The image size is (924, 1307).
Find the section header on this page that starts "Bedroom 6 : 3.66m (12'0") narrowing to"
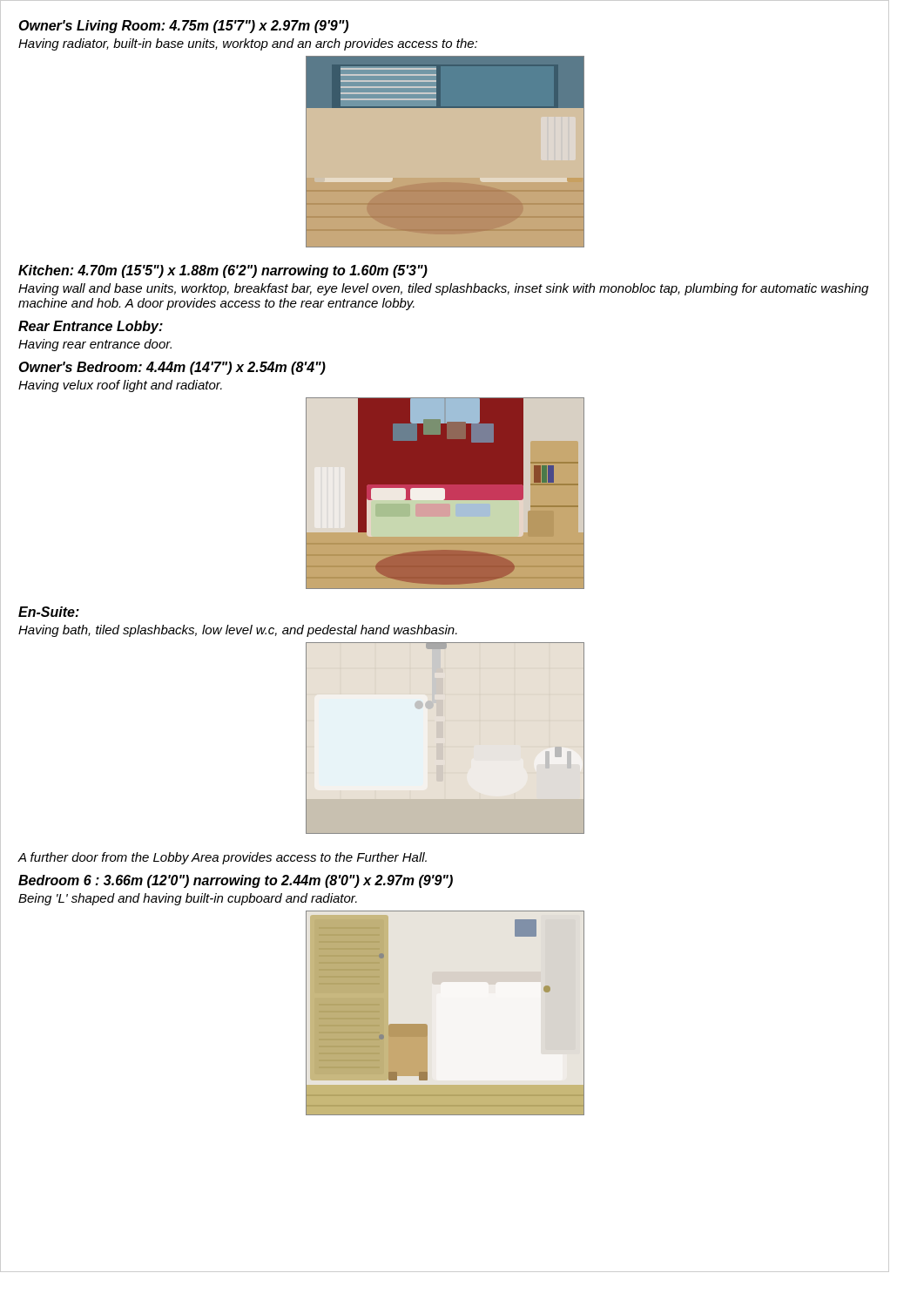click(x=236, y=880)
